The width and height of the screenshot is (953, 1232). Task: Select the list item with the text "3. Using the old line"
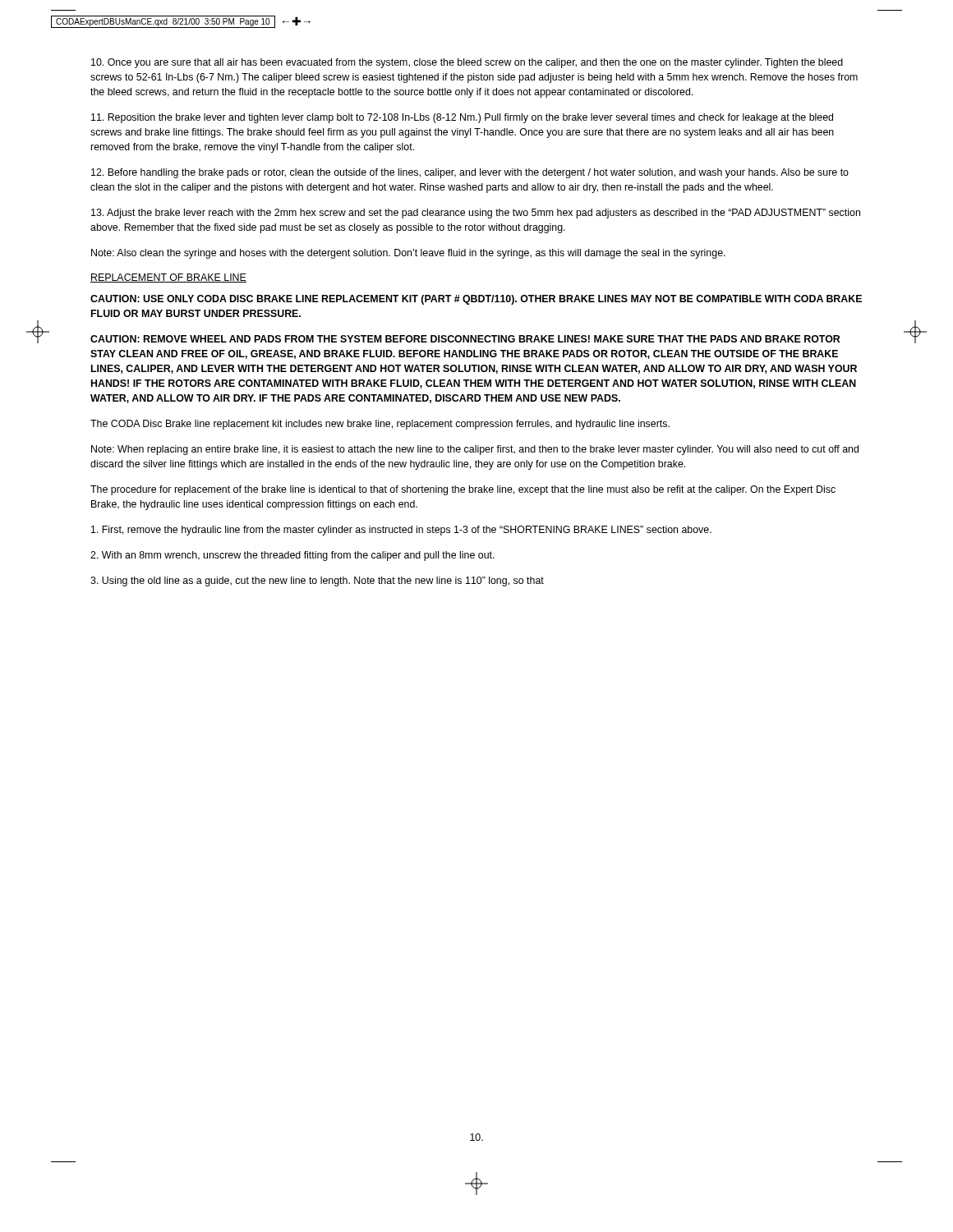317,580
